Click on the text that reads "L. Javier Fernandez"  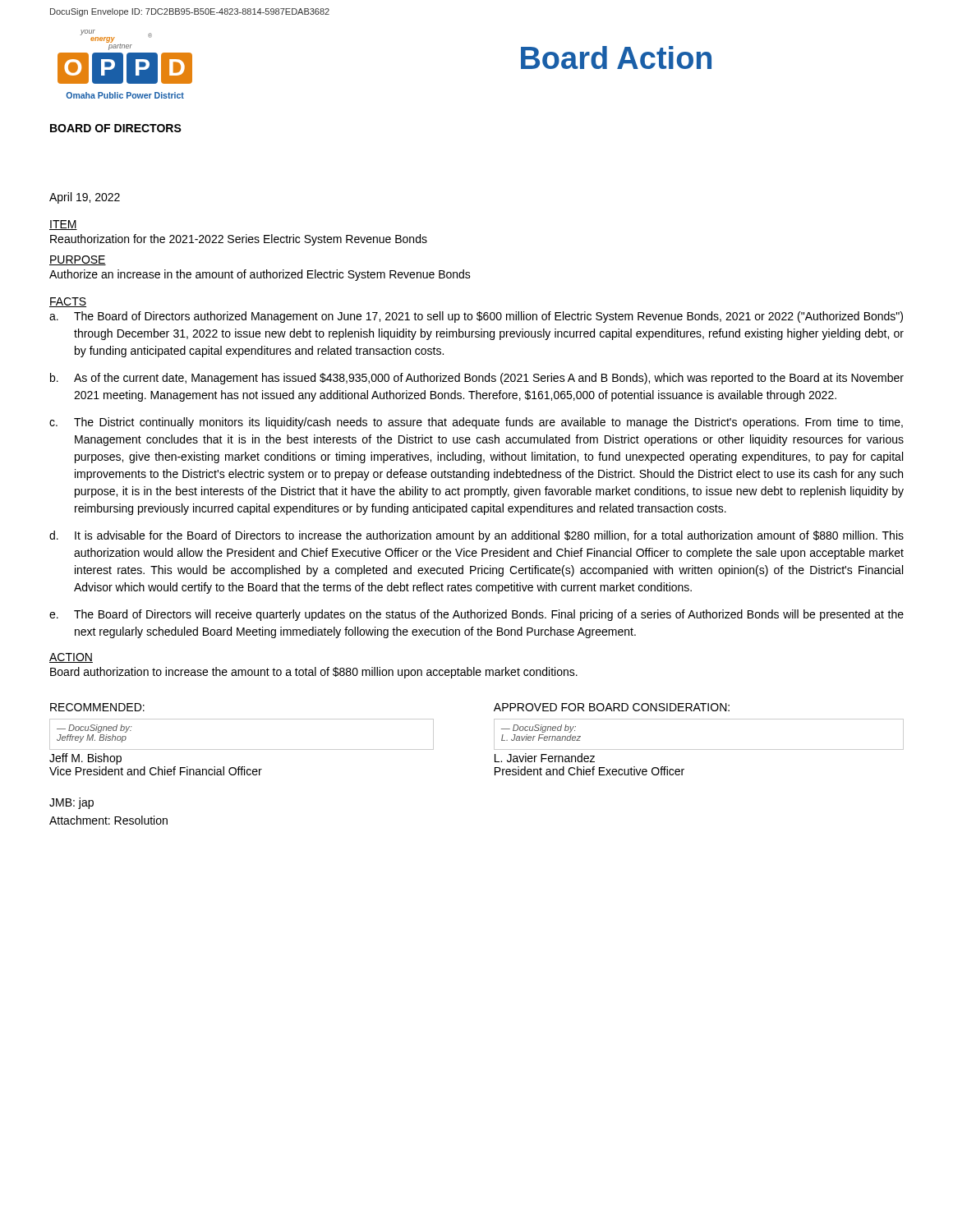(x=544, y=758)
